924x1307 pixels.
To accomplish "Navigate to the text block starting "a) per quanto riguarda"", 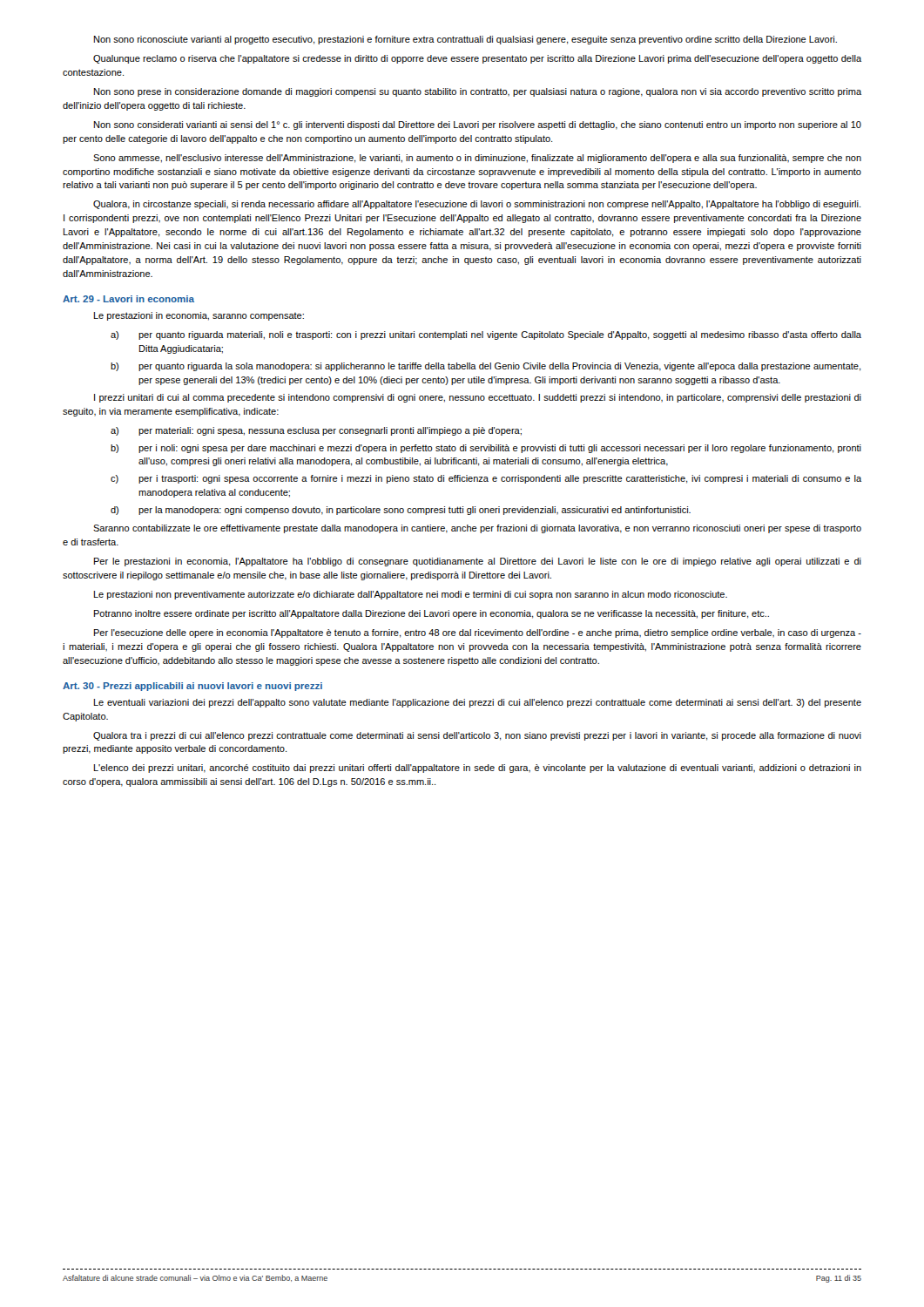I will pyautogui.click(x=486, y=342).
